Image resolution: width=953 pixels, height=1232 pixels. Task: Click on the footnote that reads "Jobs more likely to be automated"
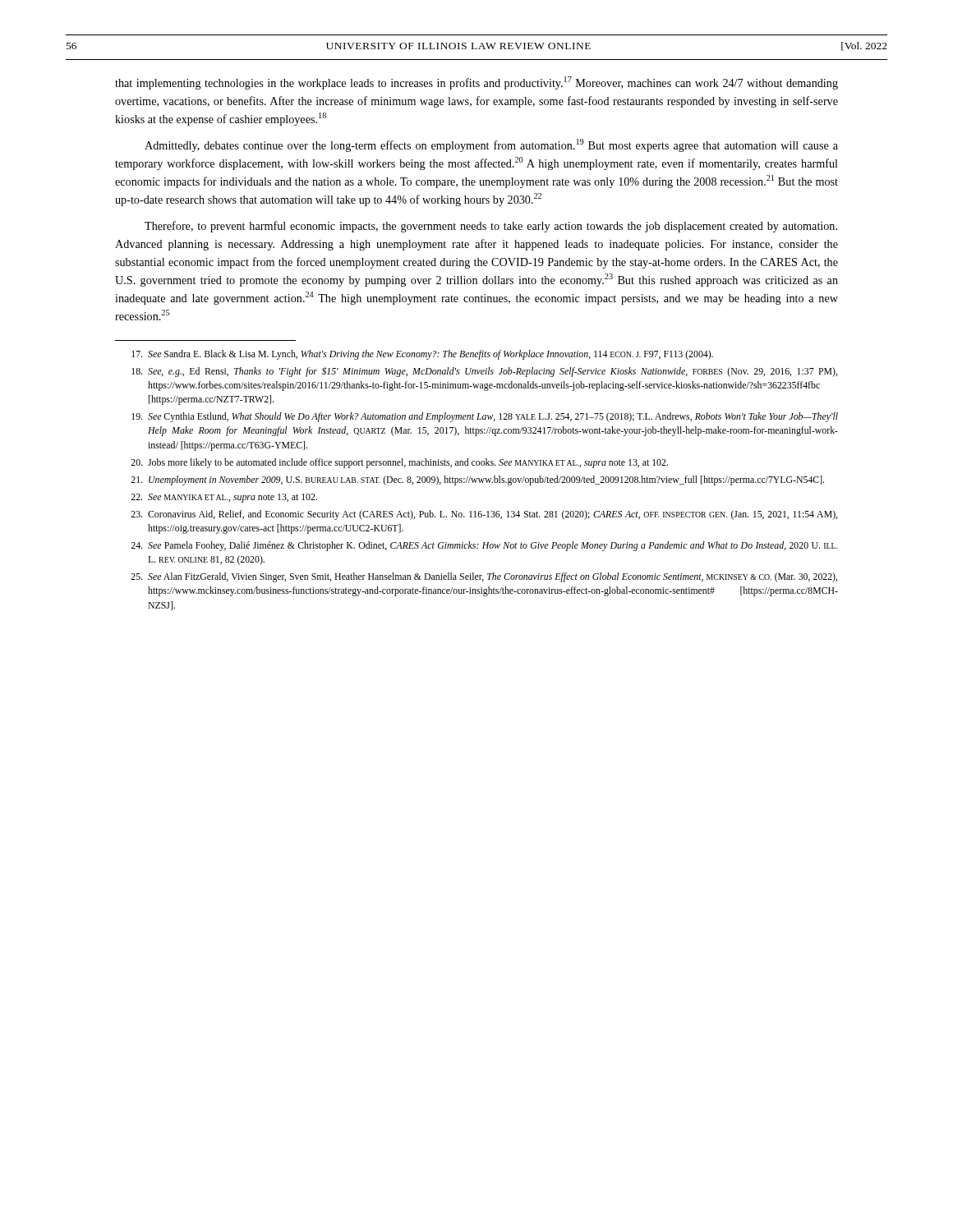[476, 463]
